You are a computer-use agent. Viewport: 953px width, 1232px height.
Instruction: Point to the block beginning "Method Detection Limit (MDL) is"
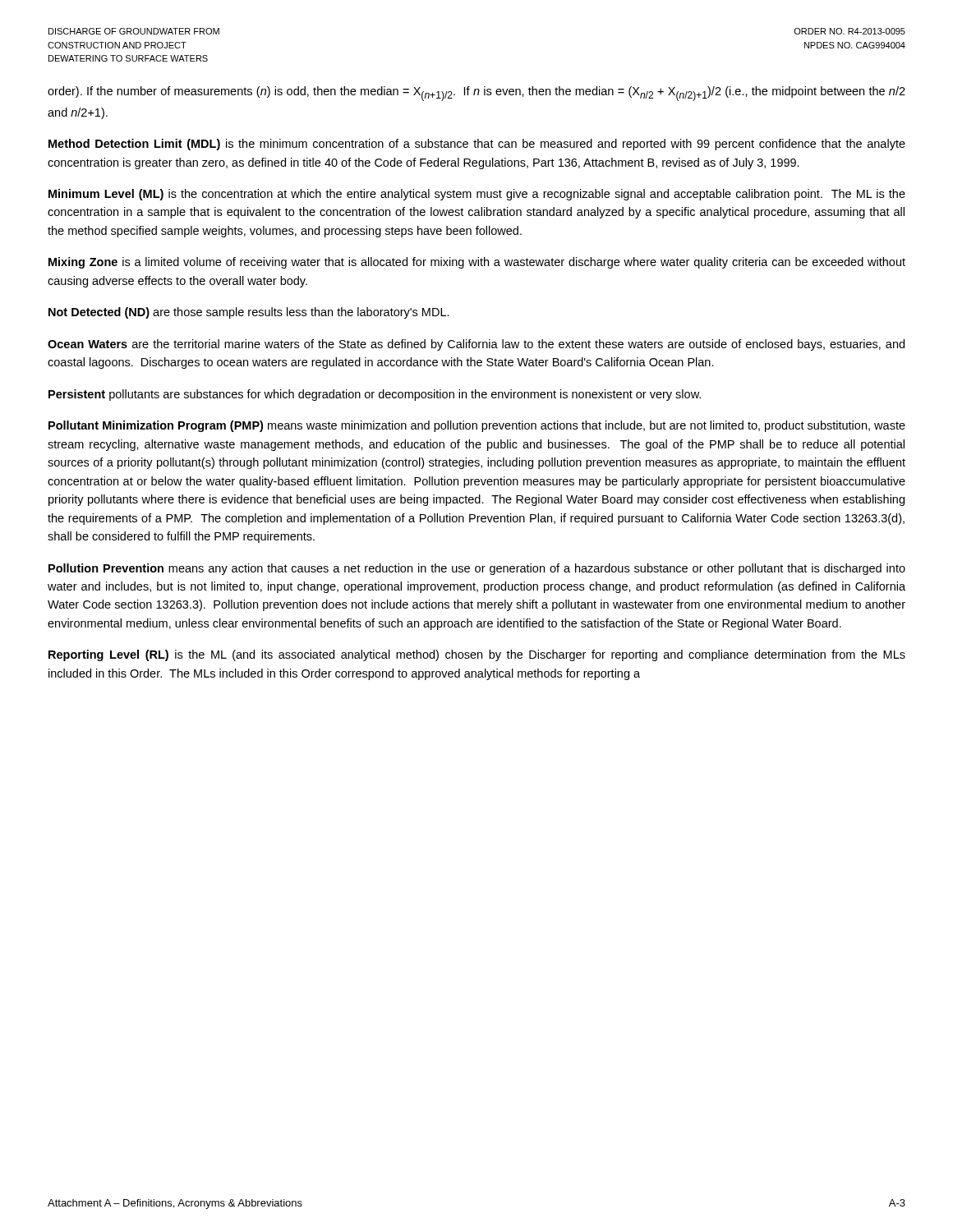(x=476, y=153)
